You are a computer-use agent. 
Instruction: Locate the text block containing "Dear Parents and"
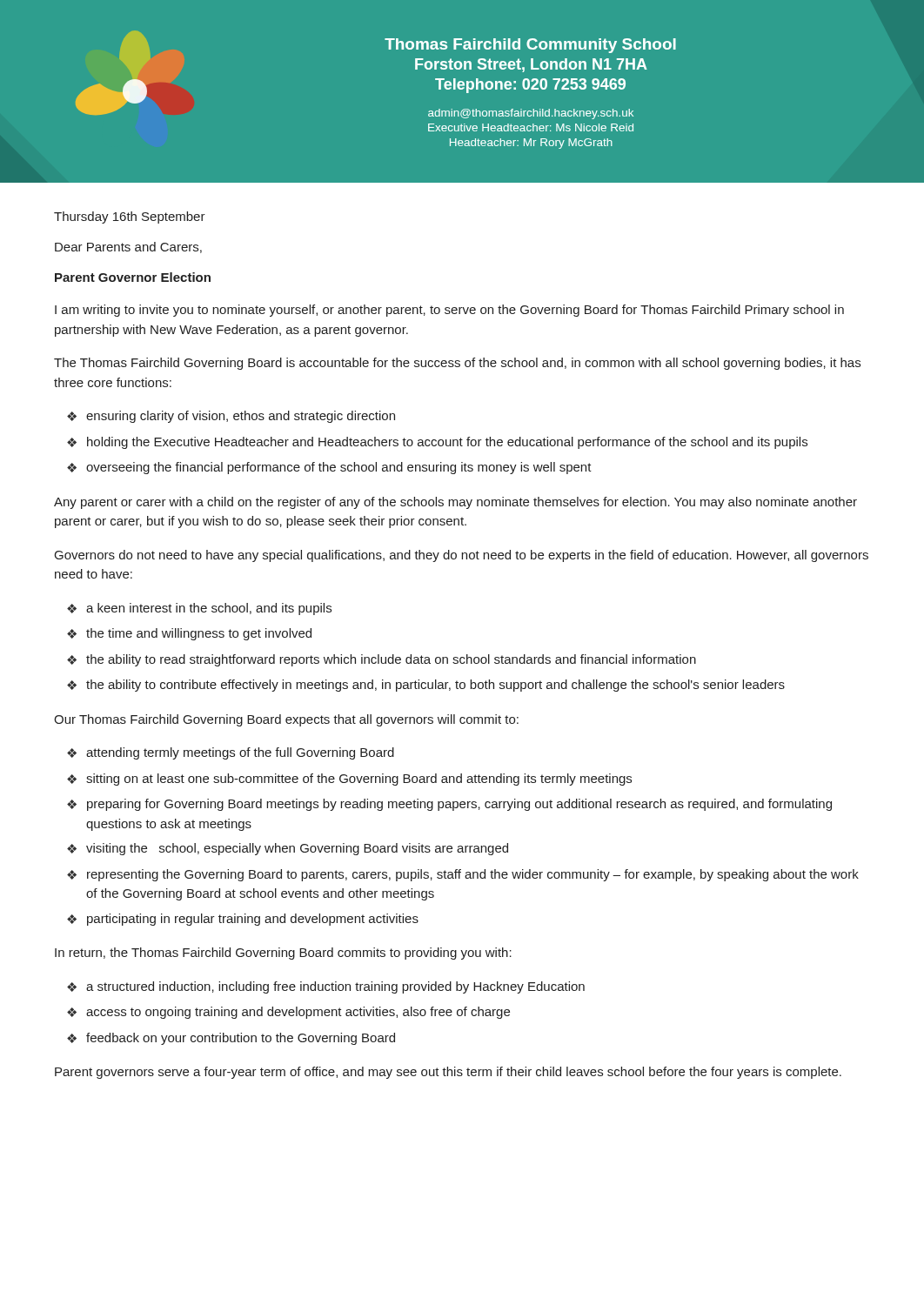click(x=128, y=247)
